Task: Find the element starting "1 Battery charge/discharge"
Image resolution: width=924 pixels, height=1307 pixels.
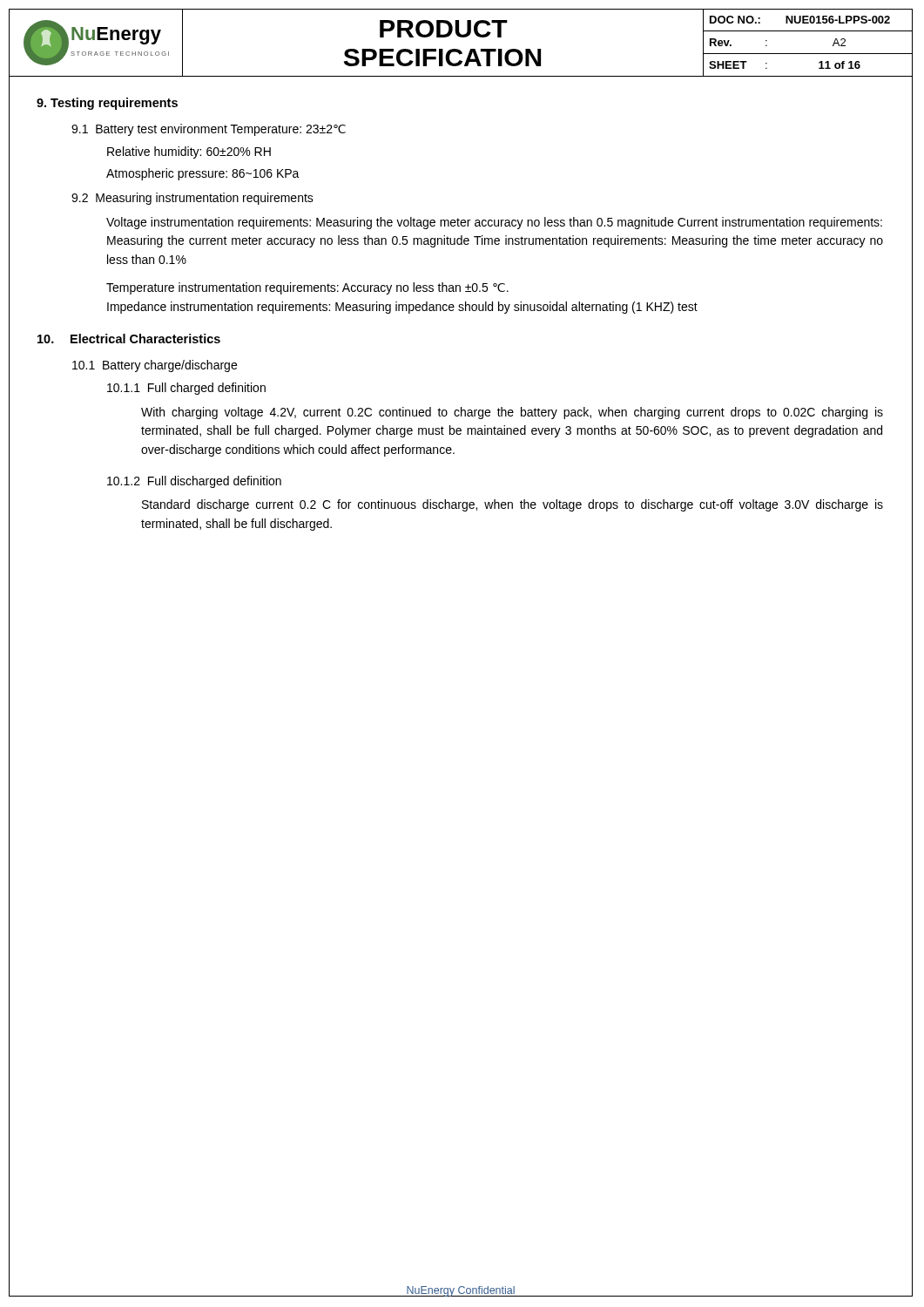Action: coord(154,365)
